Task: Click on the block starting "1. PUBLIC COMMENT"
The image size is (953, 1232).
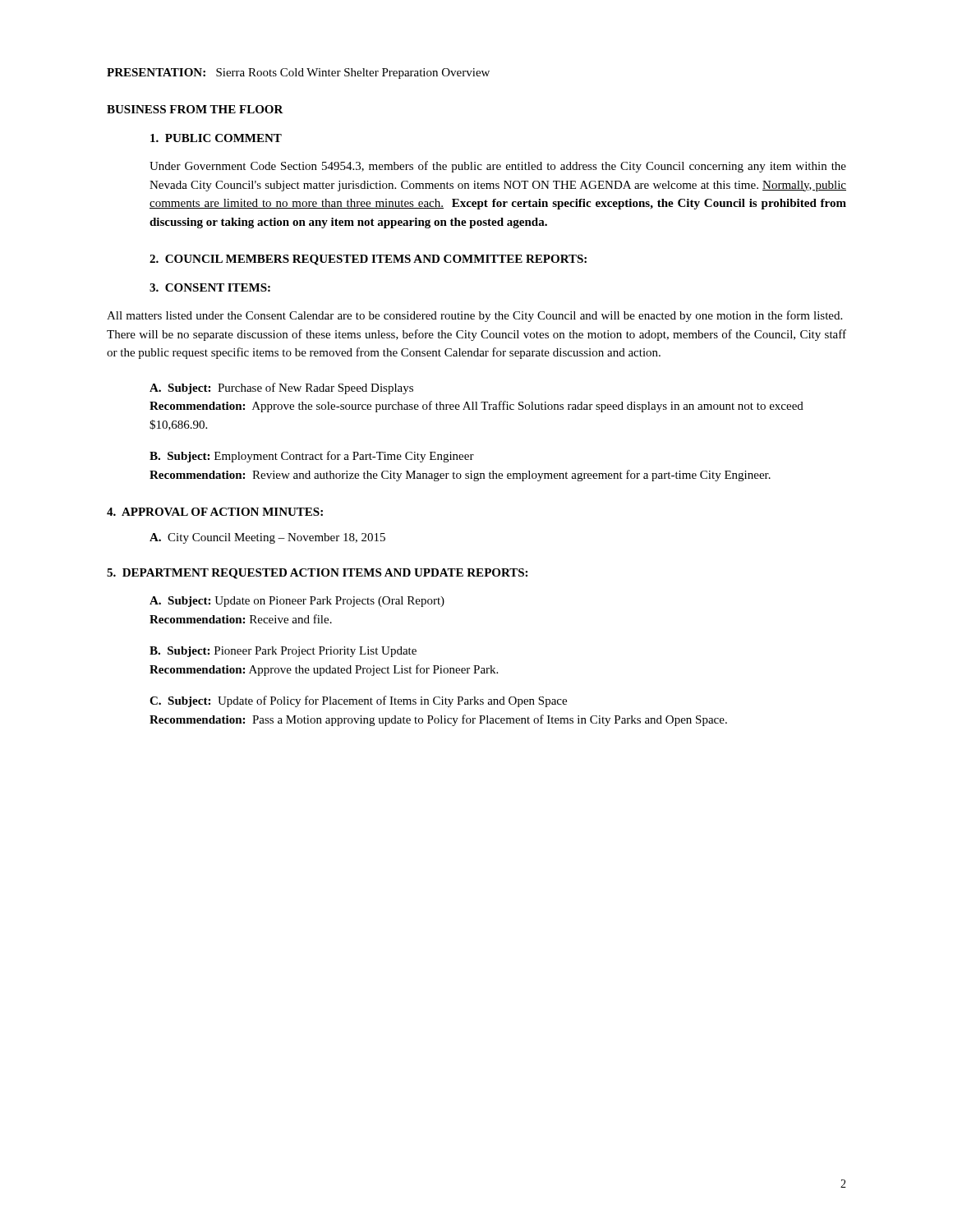Action: click(x=216, y=138)
